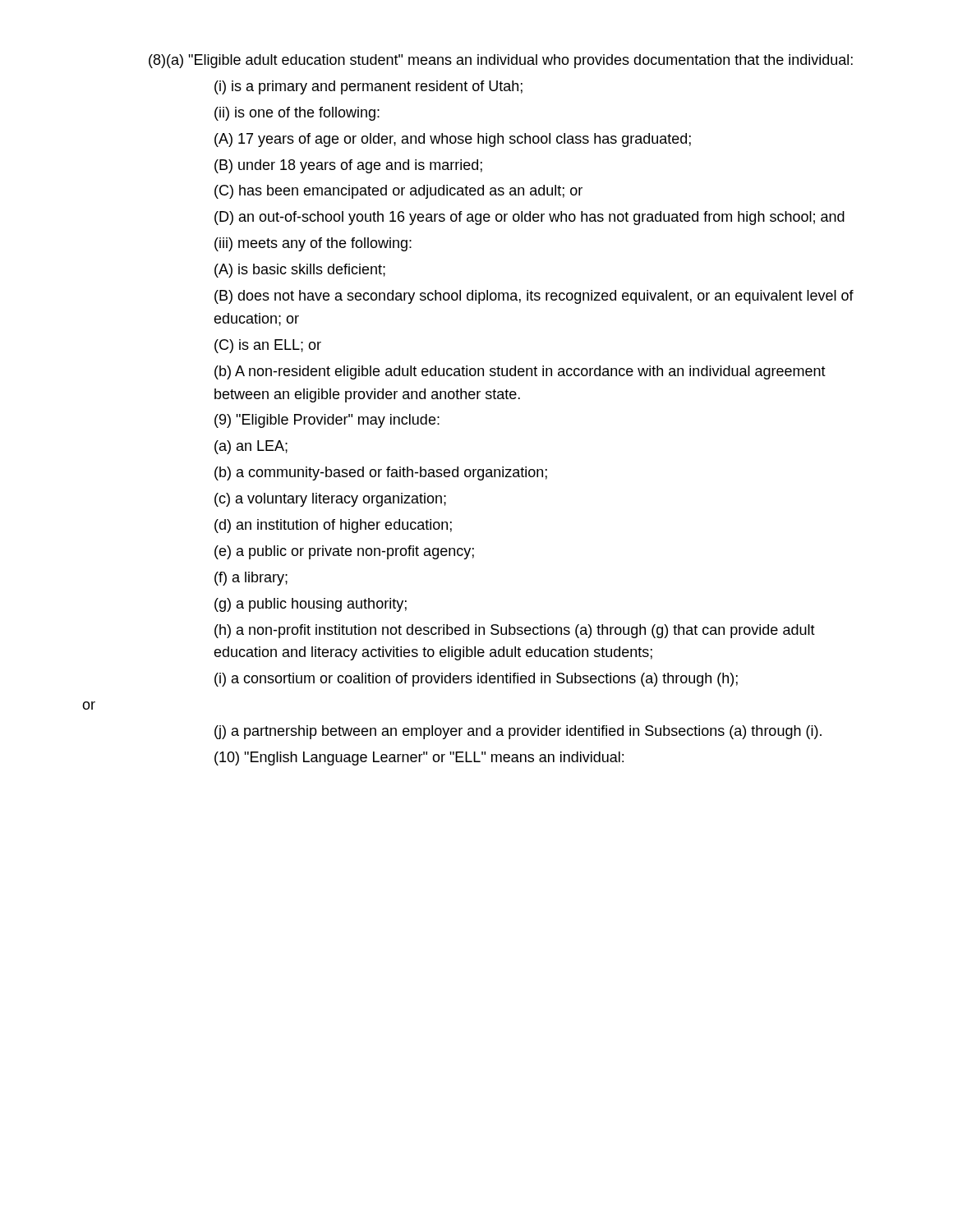Image resolution: width=953 pixels, height=1232 pixels.
Task: Find the list item that says "(iii) meets any of the following:"
Action: pyautogui.click(x=313, y=244)
